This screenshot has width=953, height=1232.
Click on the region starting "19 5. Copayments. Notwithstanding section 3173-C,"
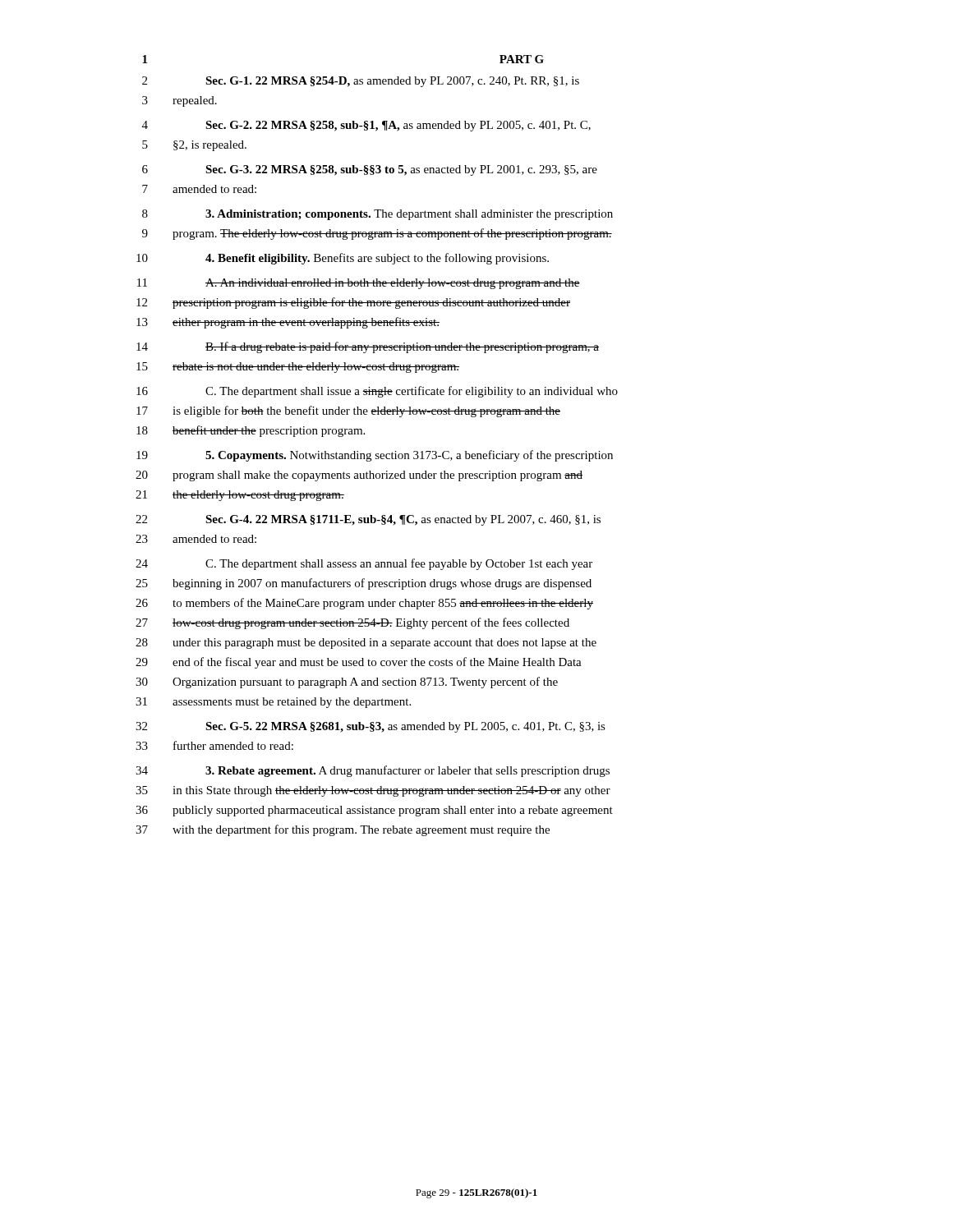[x=485, y=475]
